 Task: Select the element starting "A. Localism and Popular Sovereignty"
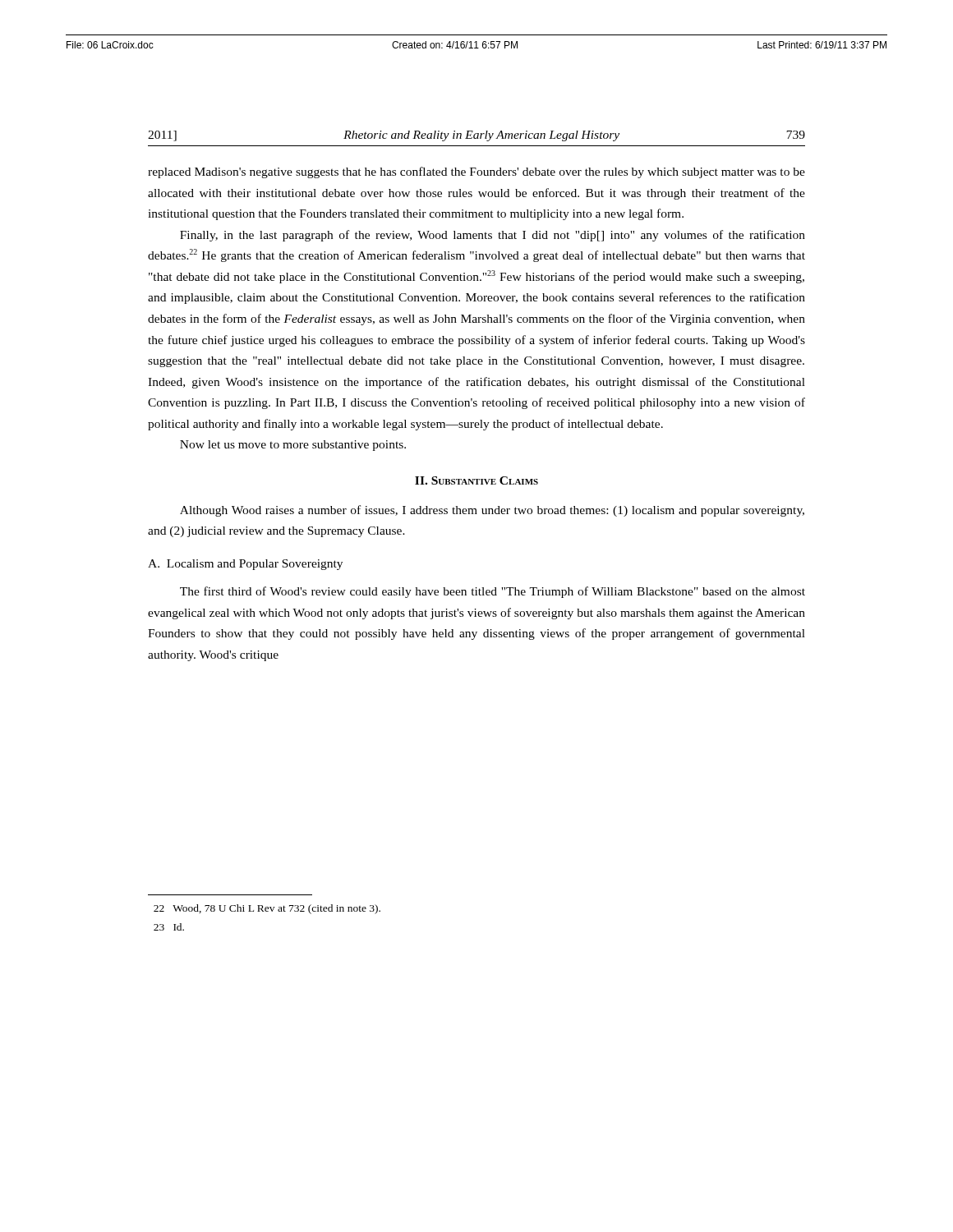click(x=245, y=563)
